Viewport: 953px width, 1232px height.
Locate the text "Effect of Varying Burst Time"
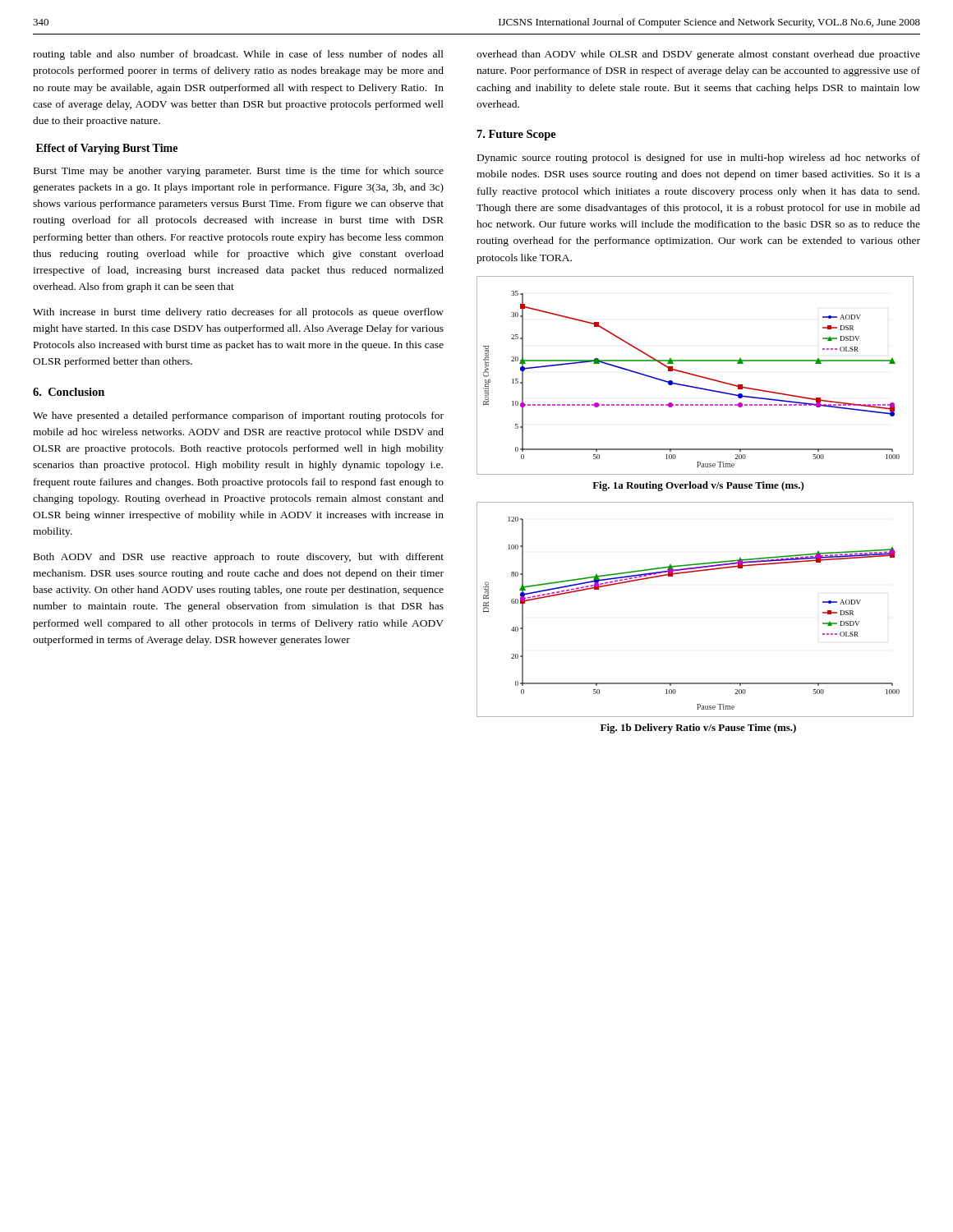point(105,148)
